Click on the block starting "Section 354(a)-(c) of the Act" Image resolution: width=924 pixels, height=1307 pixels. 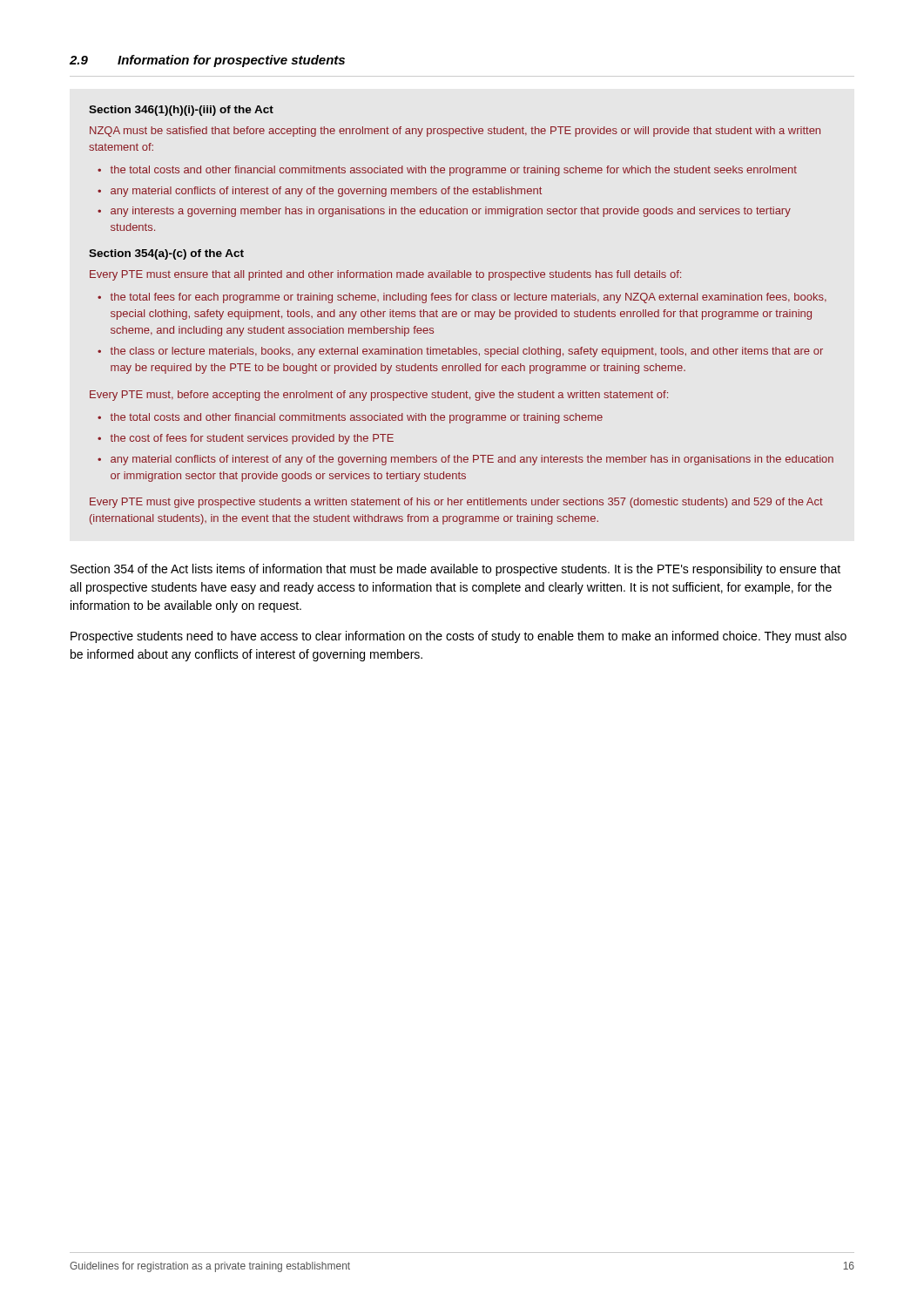(166, 253)
